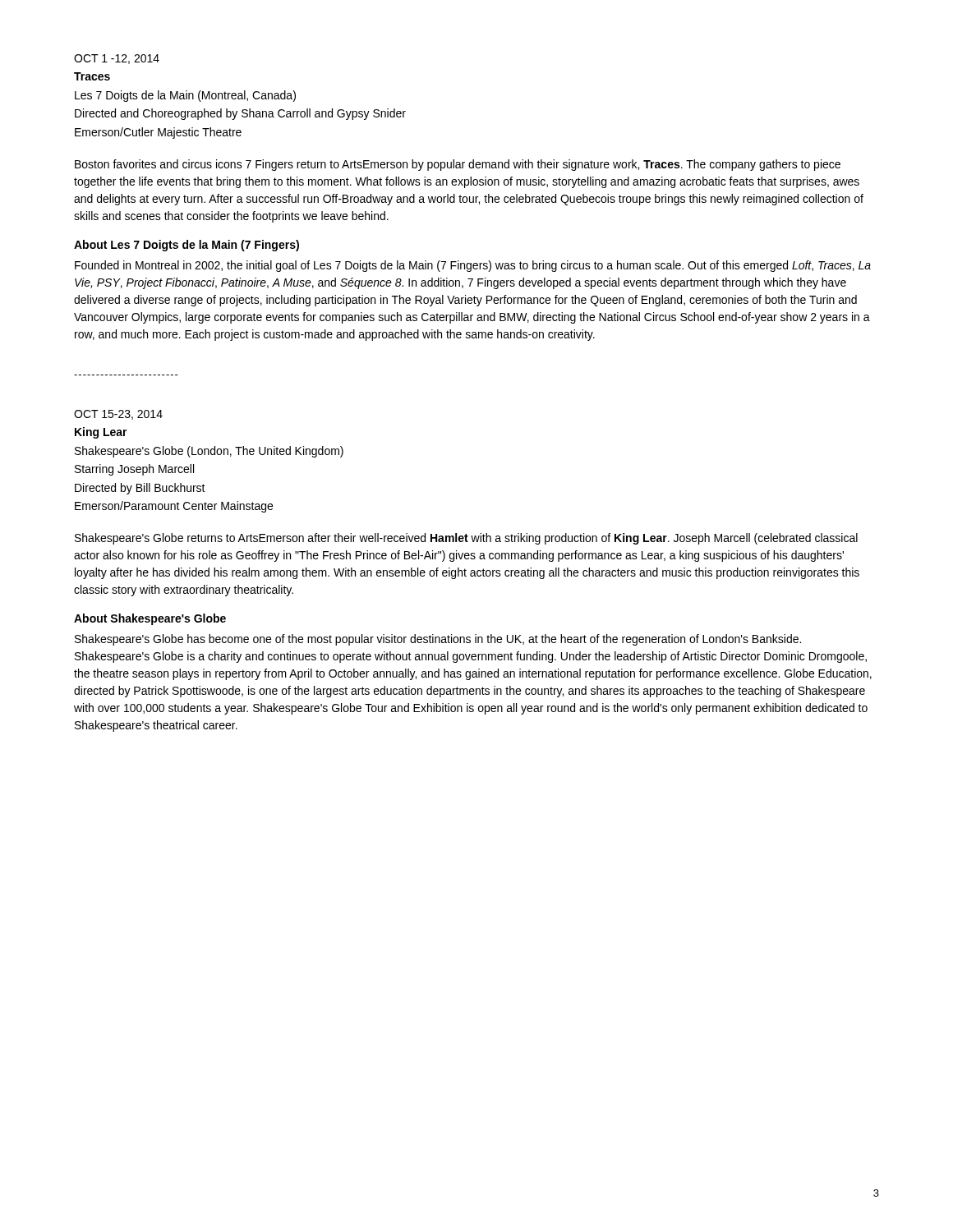Click on the block starting "Boston favorites and circus icons 7 Fingers"
The width and height of the screenshot is (953, 1232).
pyautogui.click(x=476, y=190)
